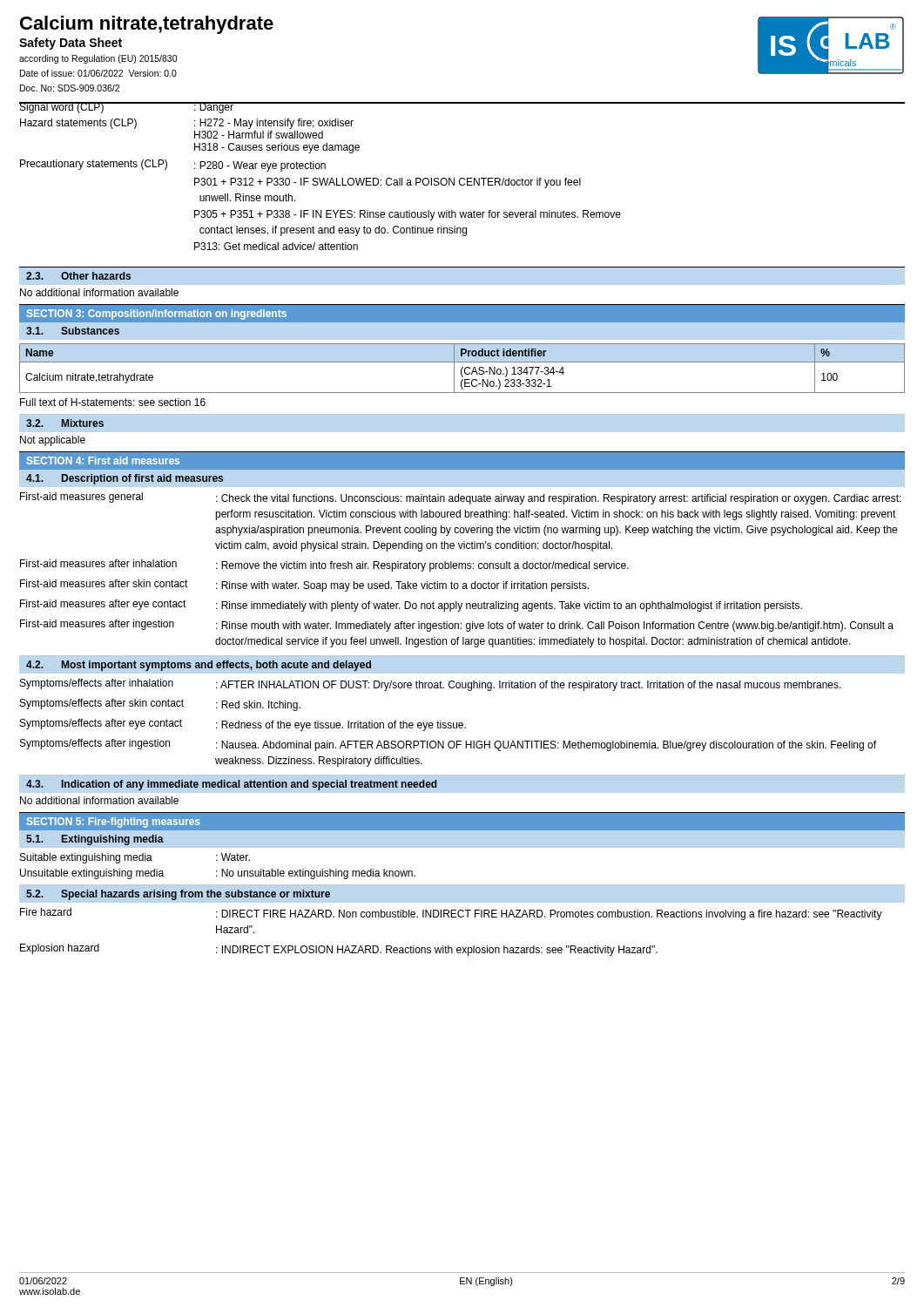Point to the region starting "SECTION 4: First aid measures"
Screen dimensions: 1307x924
103,461
